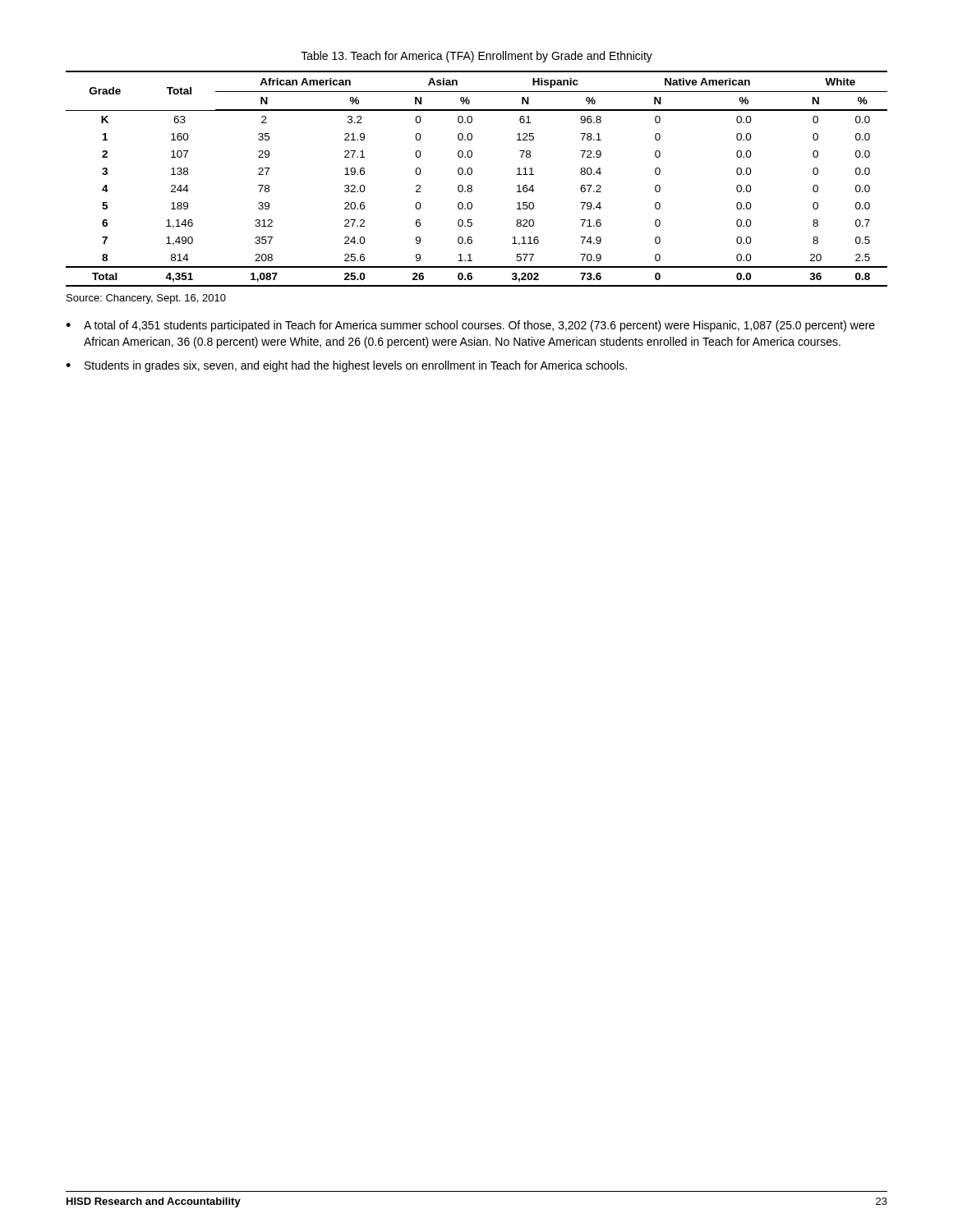Select the list item with the text "• Students in grades"
This screenshot has height=1232, width=953.
[x=476, y=366]
